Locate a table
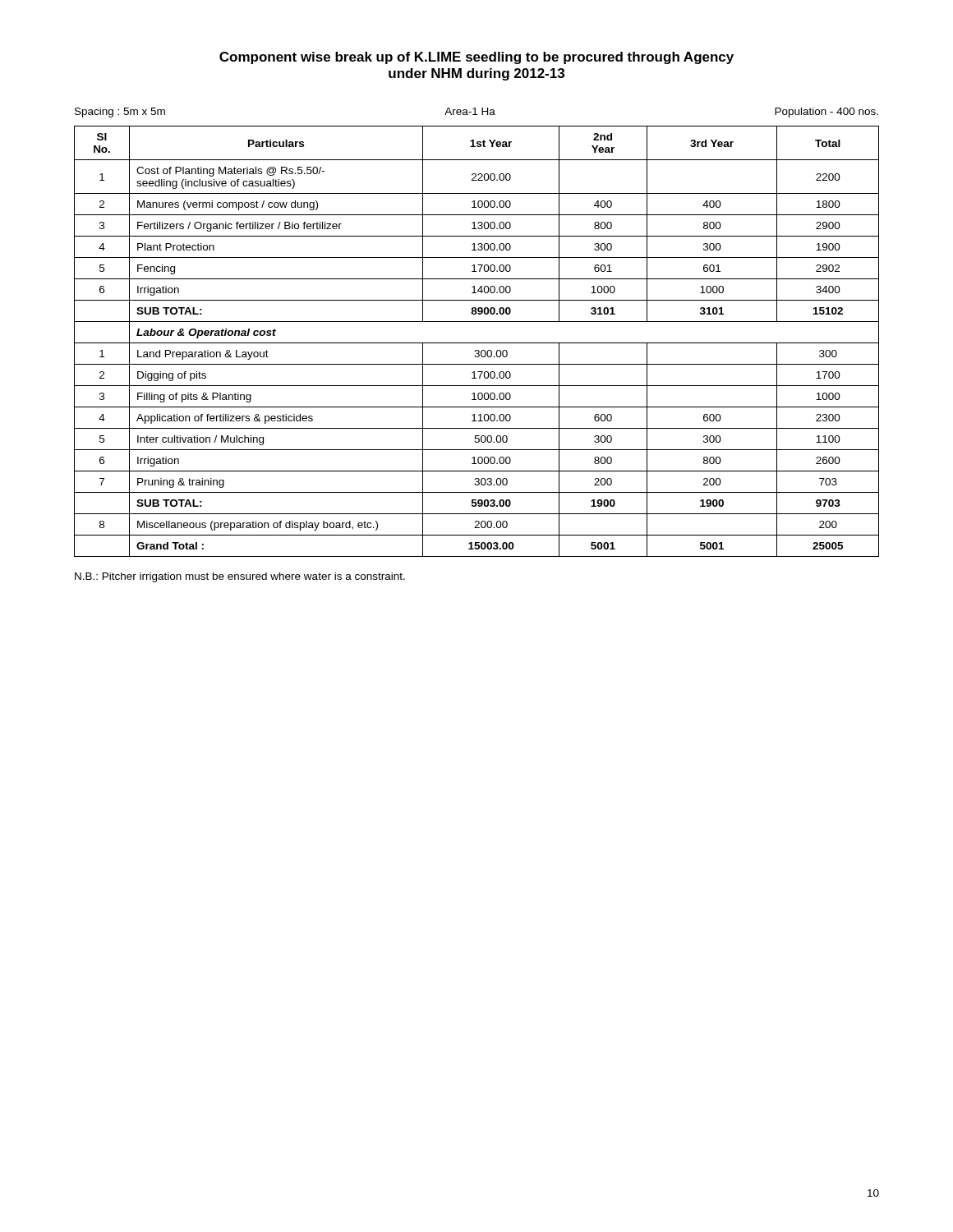The height and width of the screenshot is (1232, 953). tap(476, 341)
